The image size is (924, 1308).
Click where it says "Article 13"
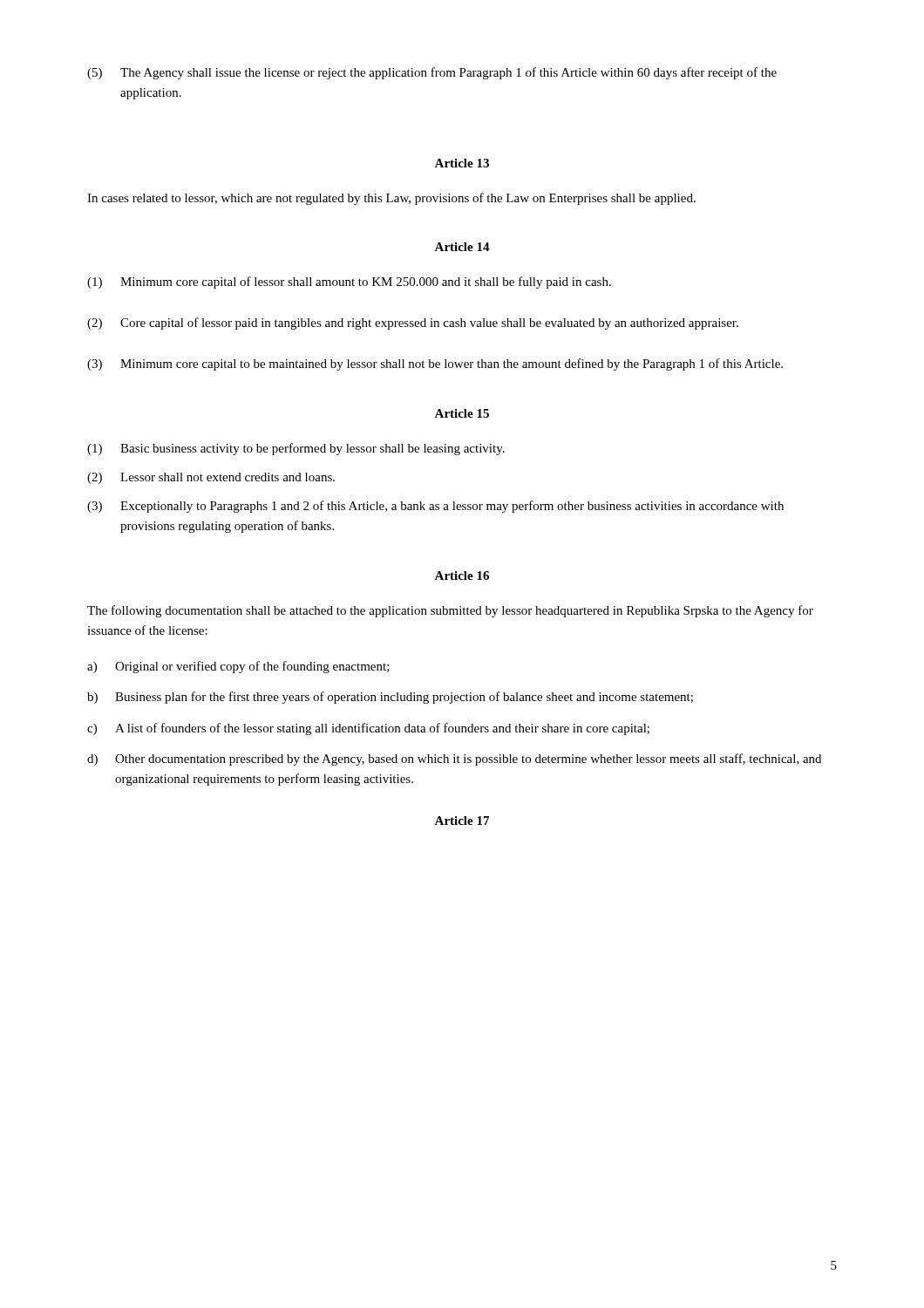[462, 163]
